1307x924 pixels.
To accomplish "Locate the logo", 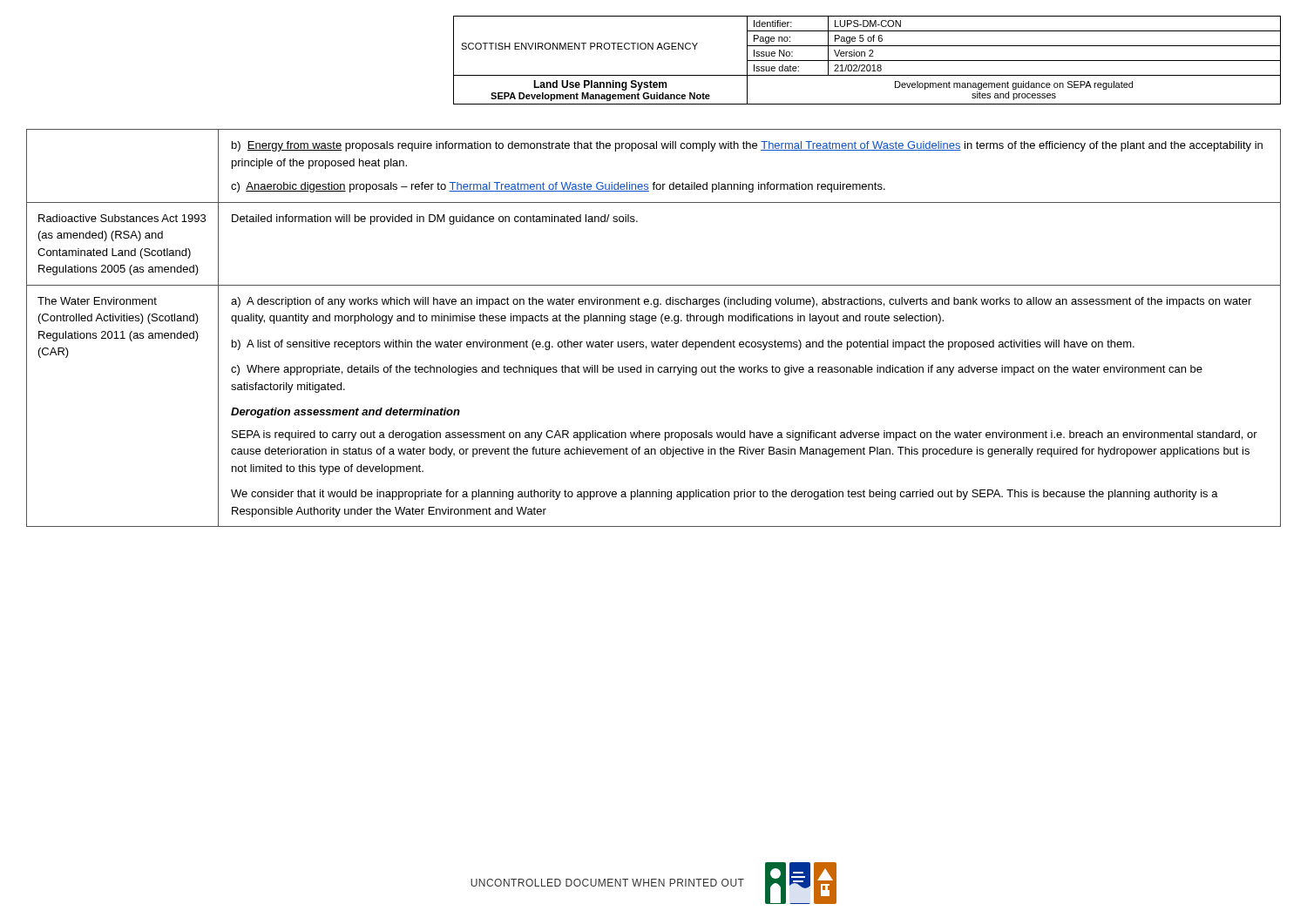I will (801, 883).
